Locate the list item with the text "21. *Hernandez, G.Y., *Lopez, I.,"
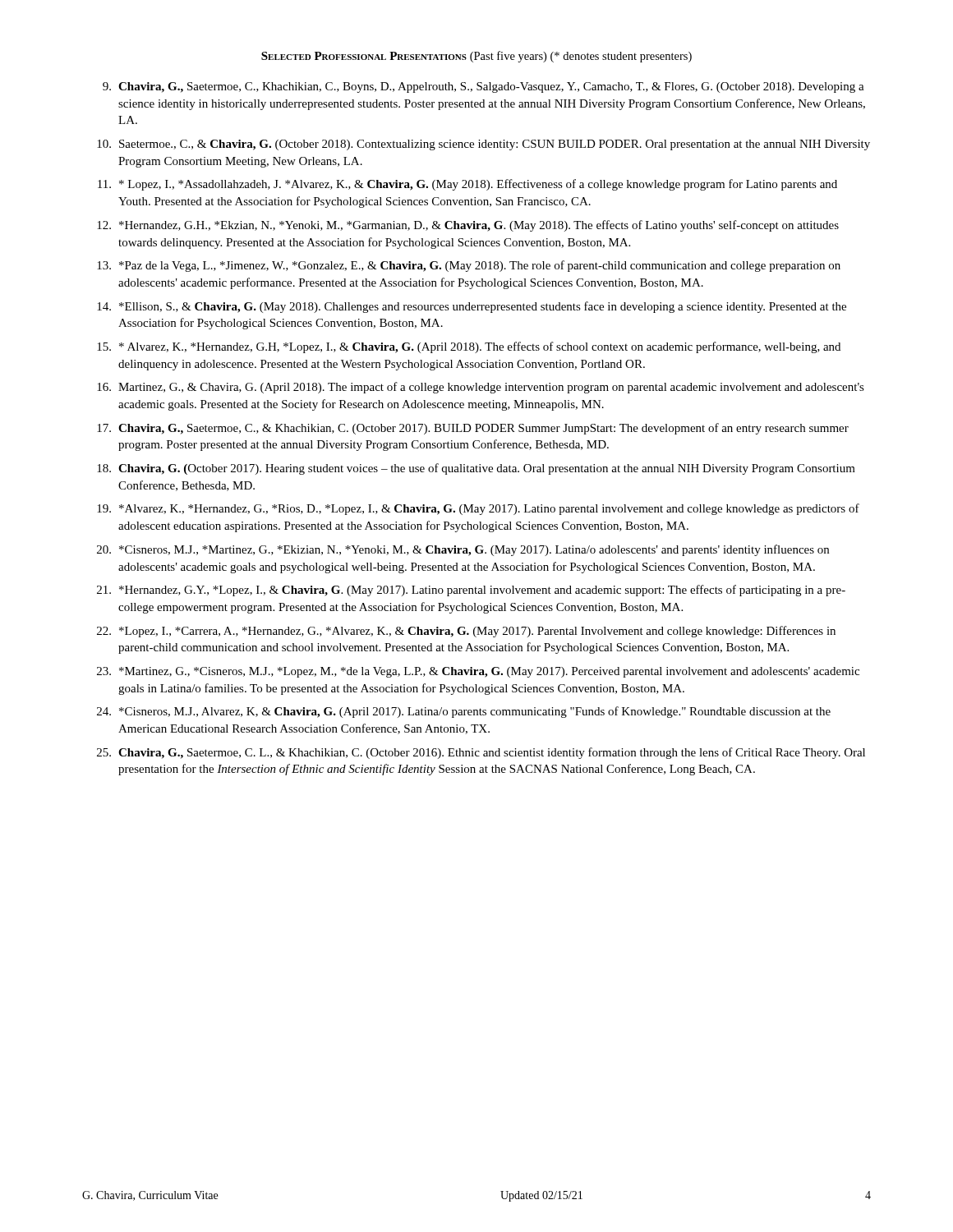The width and height of the screenshot is (953, 1232). (x=476, y=599)
